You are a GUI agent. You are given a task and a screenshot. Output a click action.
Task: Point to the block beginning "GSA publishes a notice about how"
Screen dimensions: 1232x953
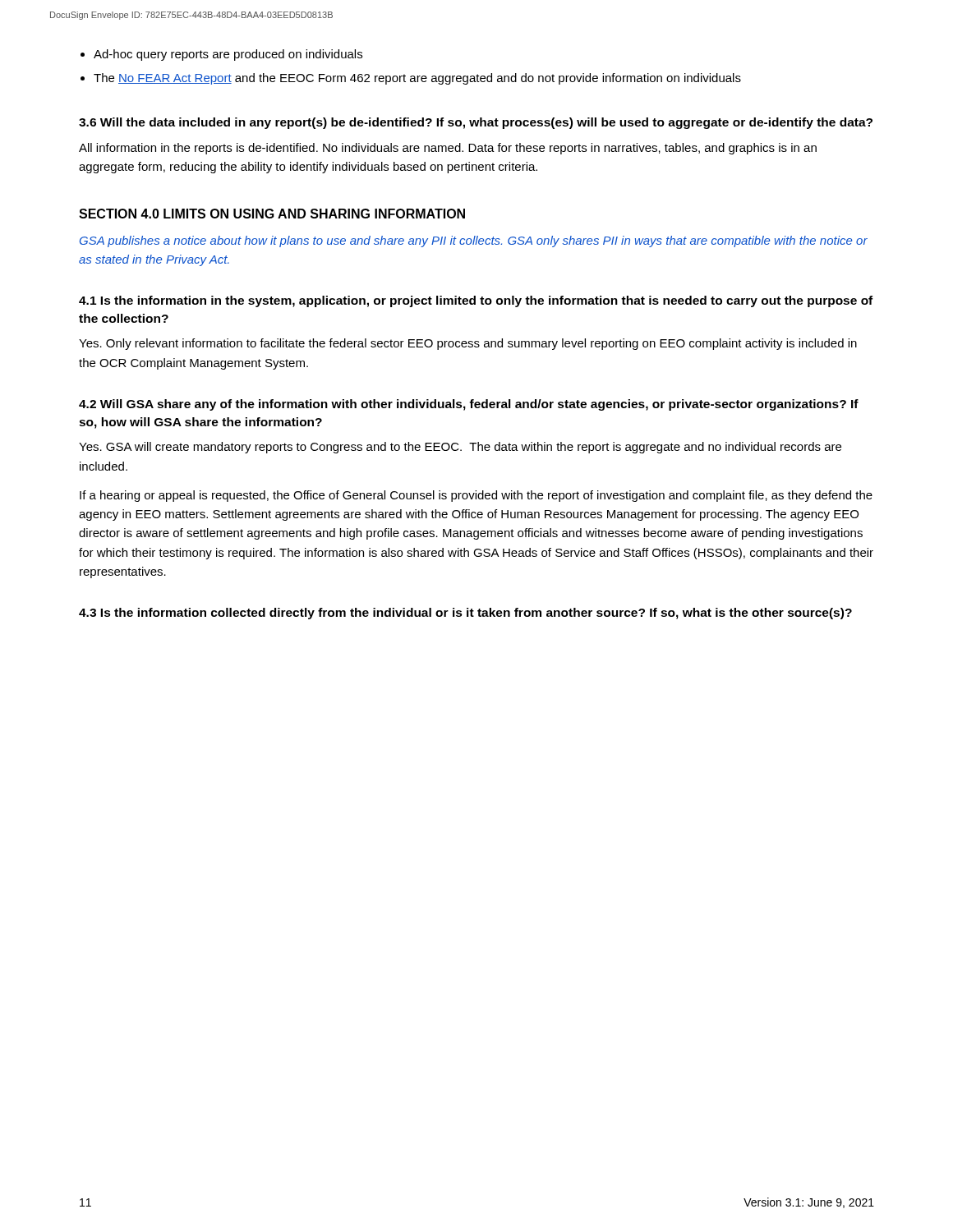473,249
